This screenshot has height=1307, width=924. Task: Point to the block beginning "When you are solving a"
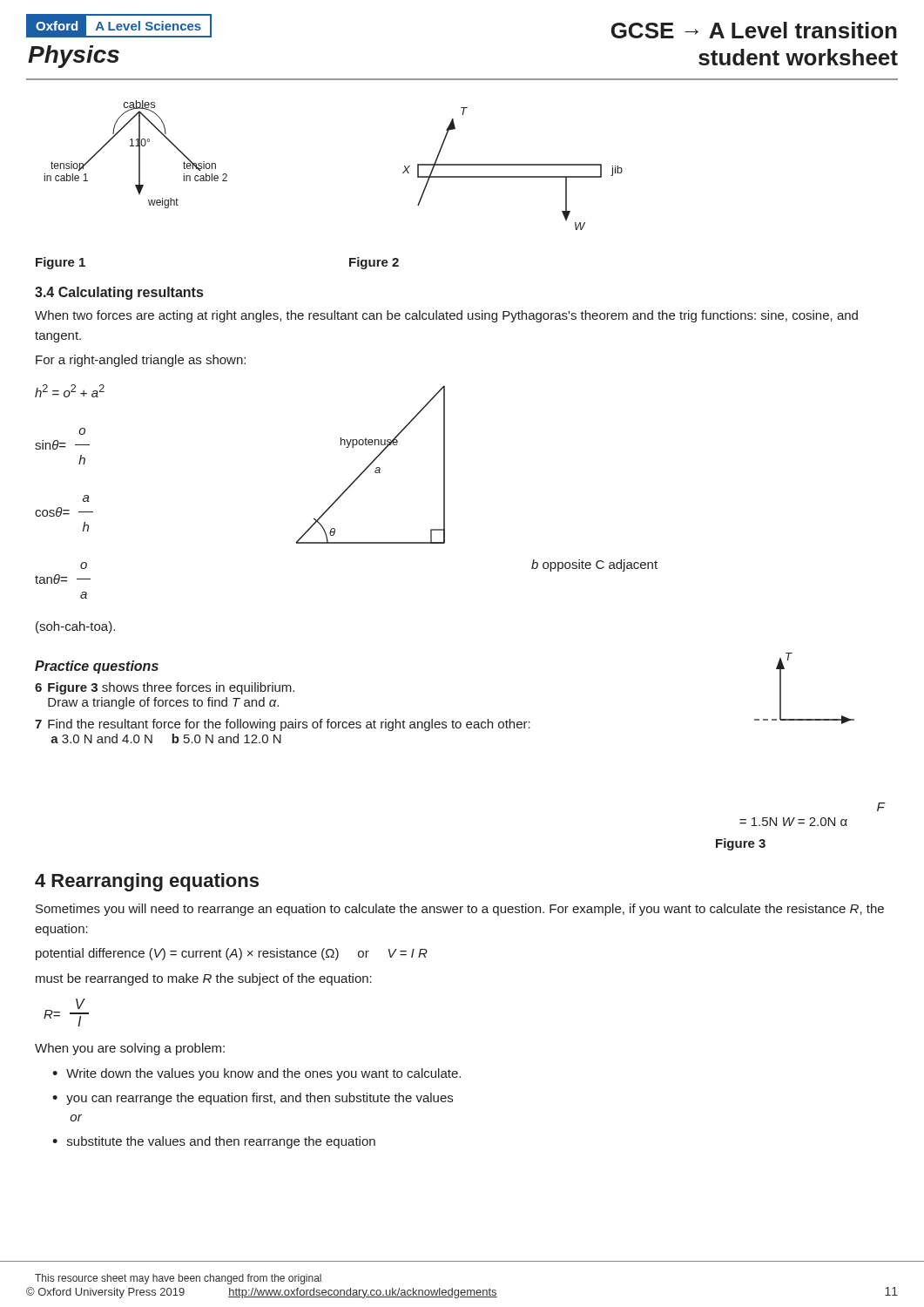[x=130, y=1048]
